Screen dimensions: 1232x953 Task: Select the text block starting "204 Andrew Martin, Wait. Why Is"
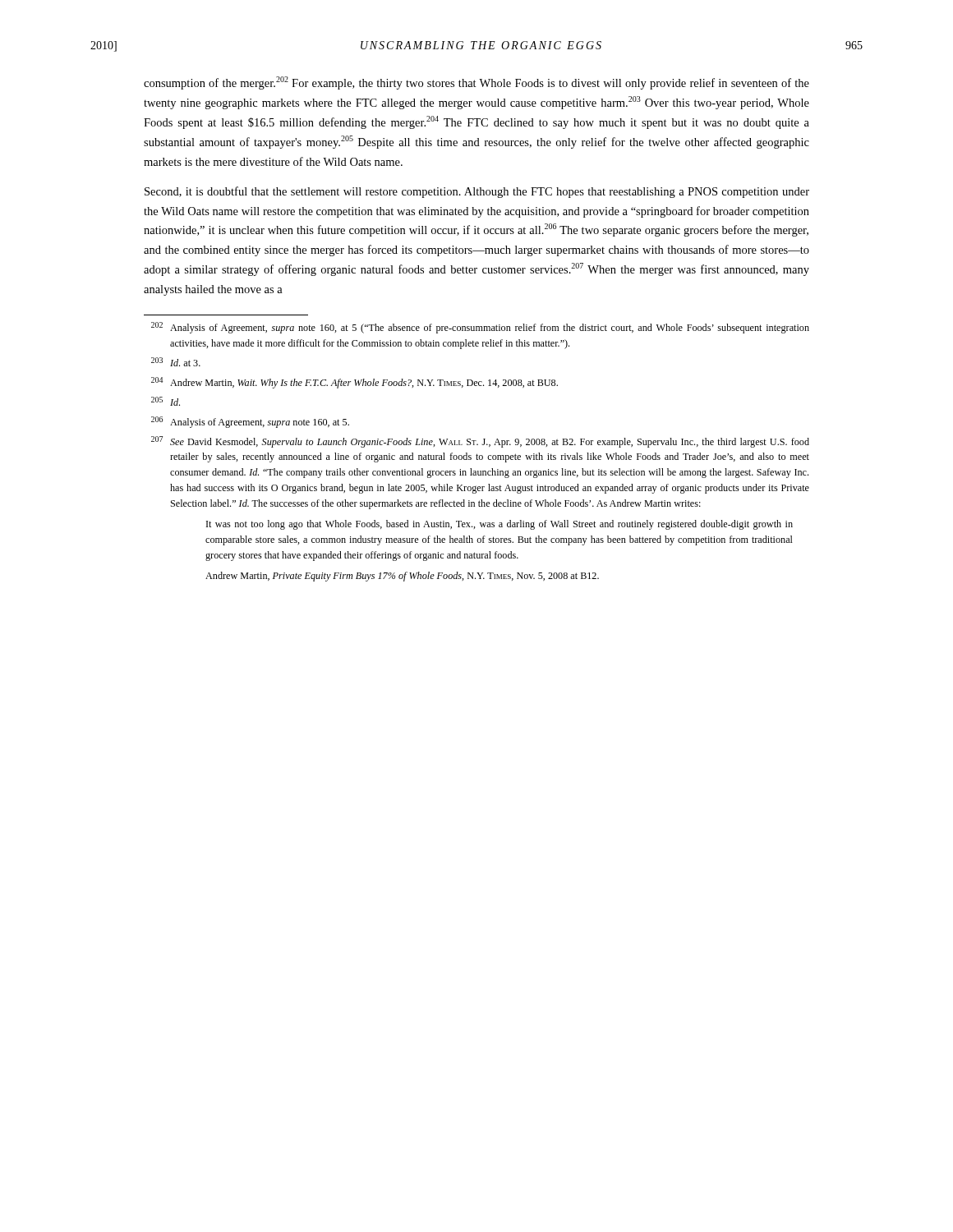pos(476,383)
